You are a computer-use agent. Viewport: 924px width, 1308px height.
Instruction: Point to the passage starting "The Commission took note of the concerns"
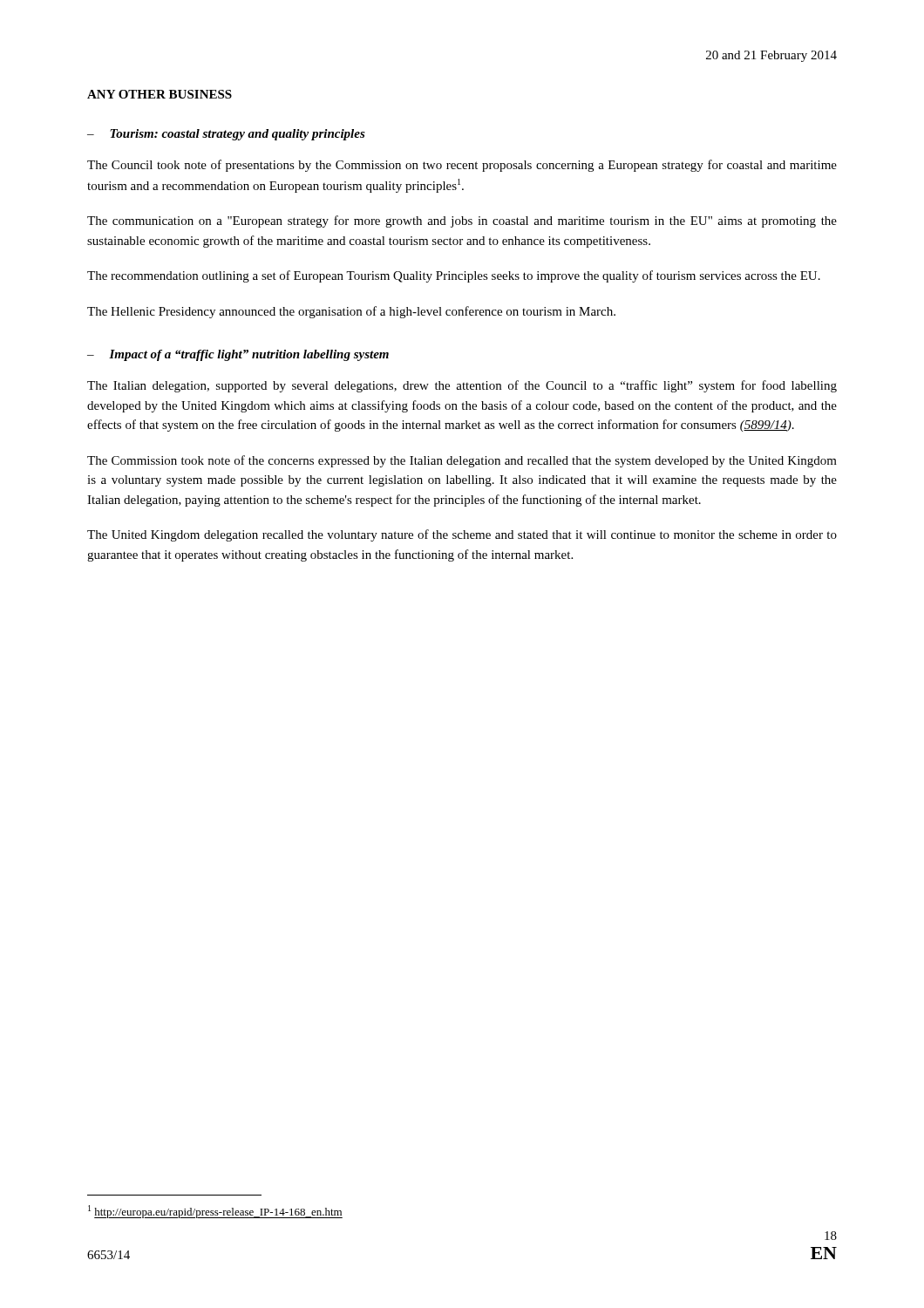[462, 480]
